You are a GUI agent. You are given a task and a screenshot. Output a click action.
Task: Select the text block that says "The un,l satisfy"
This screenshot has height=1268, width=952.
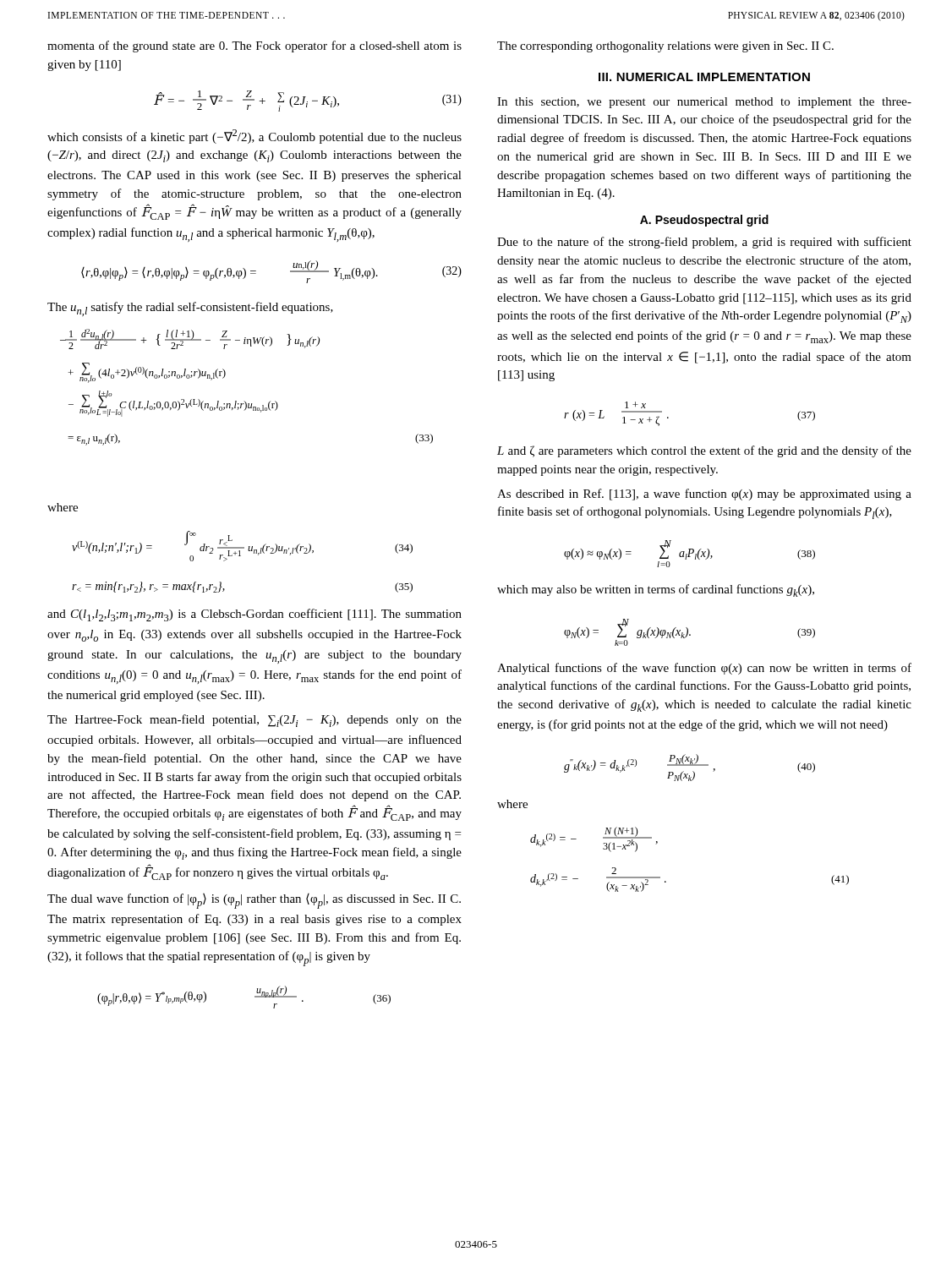click(254, 309)
